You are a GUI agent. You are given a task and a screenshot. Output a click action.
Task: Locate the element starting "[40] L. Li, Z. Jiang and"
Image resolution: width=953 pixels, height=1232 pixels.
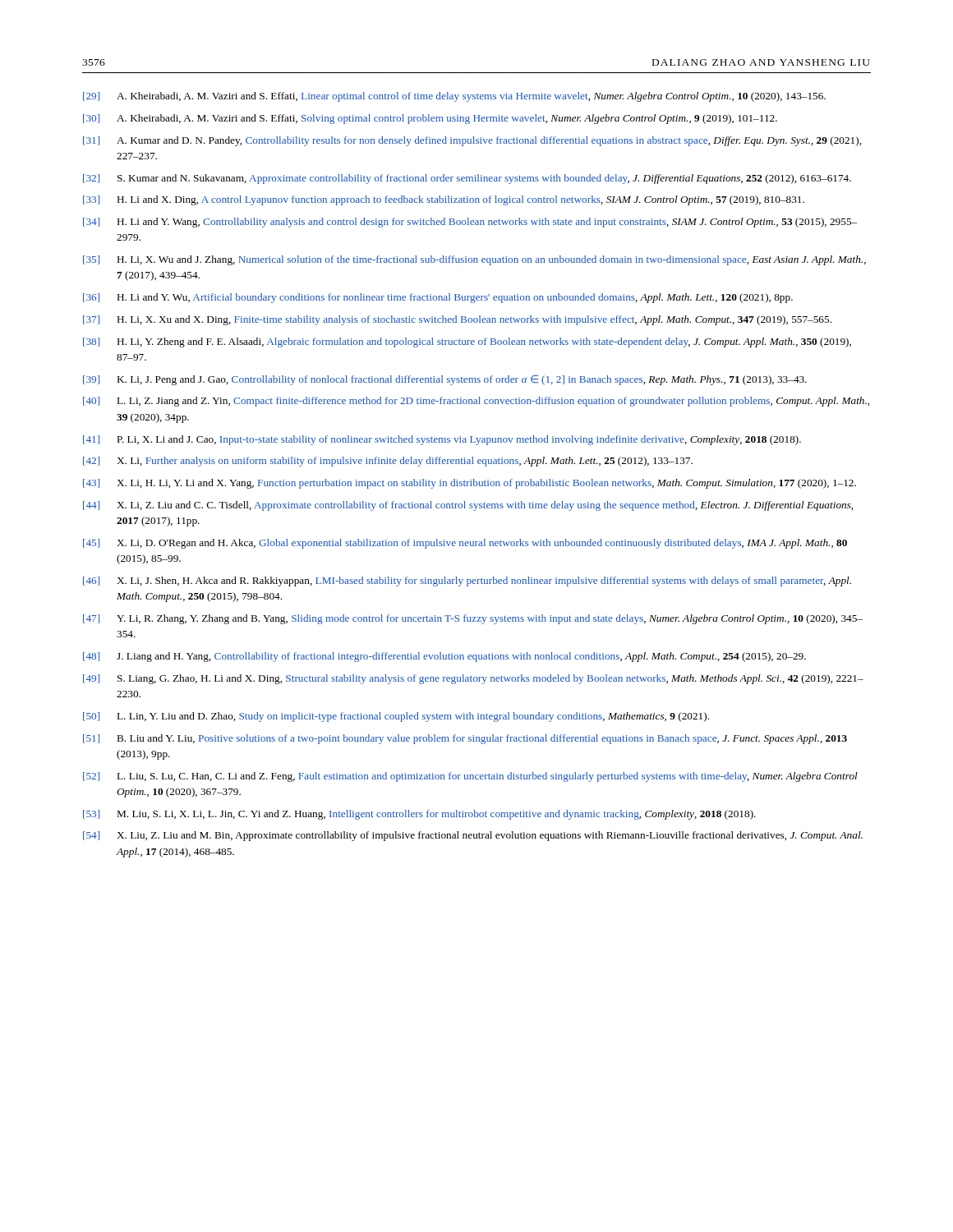pyautogui.click(x=476, y=409)
